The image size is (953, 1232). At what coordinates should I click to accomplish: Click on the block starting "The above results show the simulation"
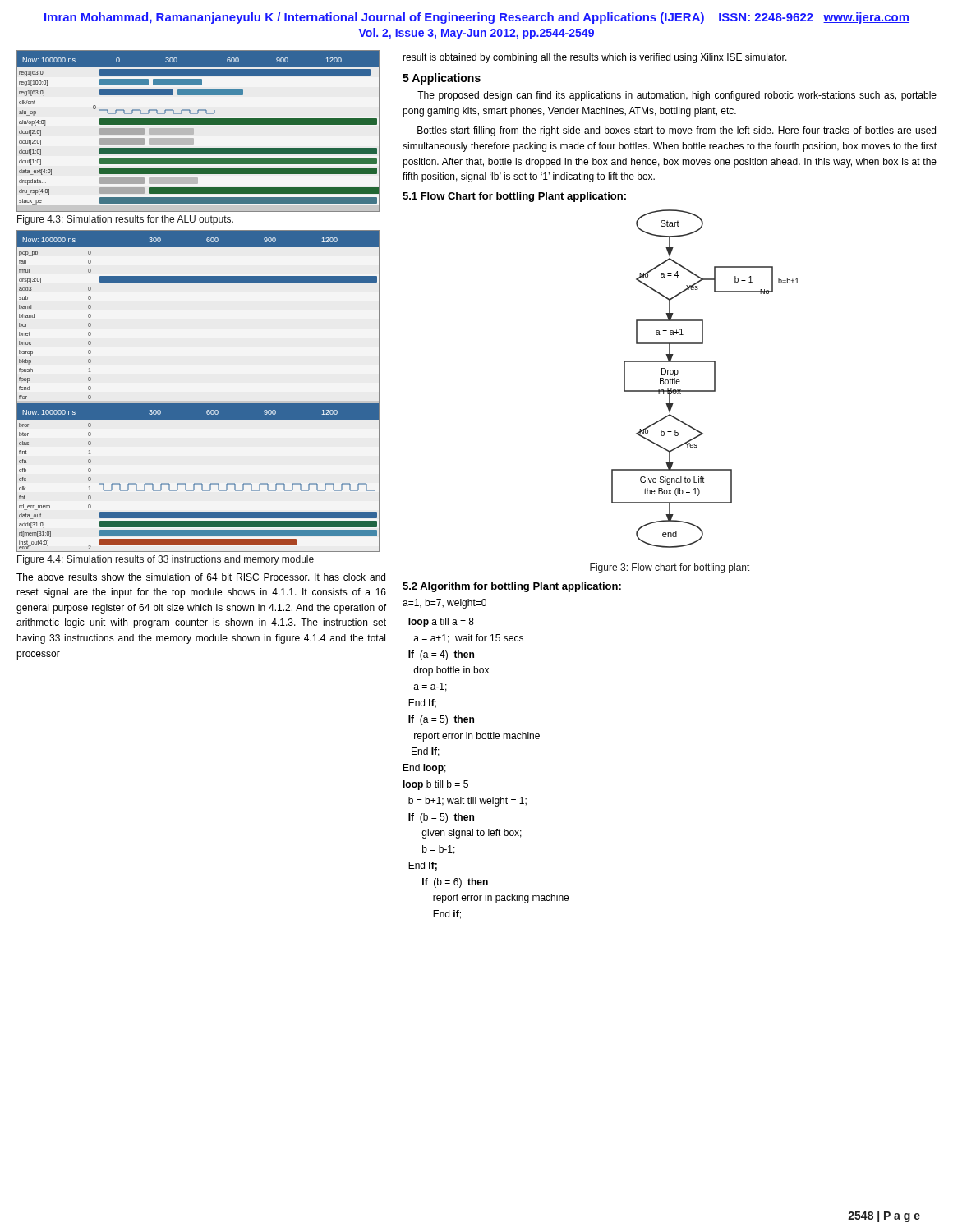click(201, 615)
